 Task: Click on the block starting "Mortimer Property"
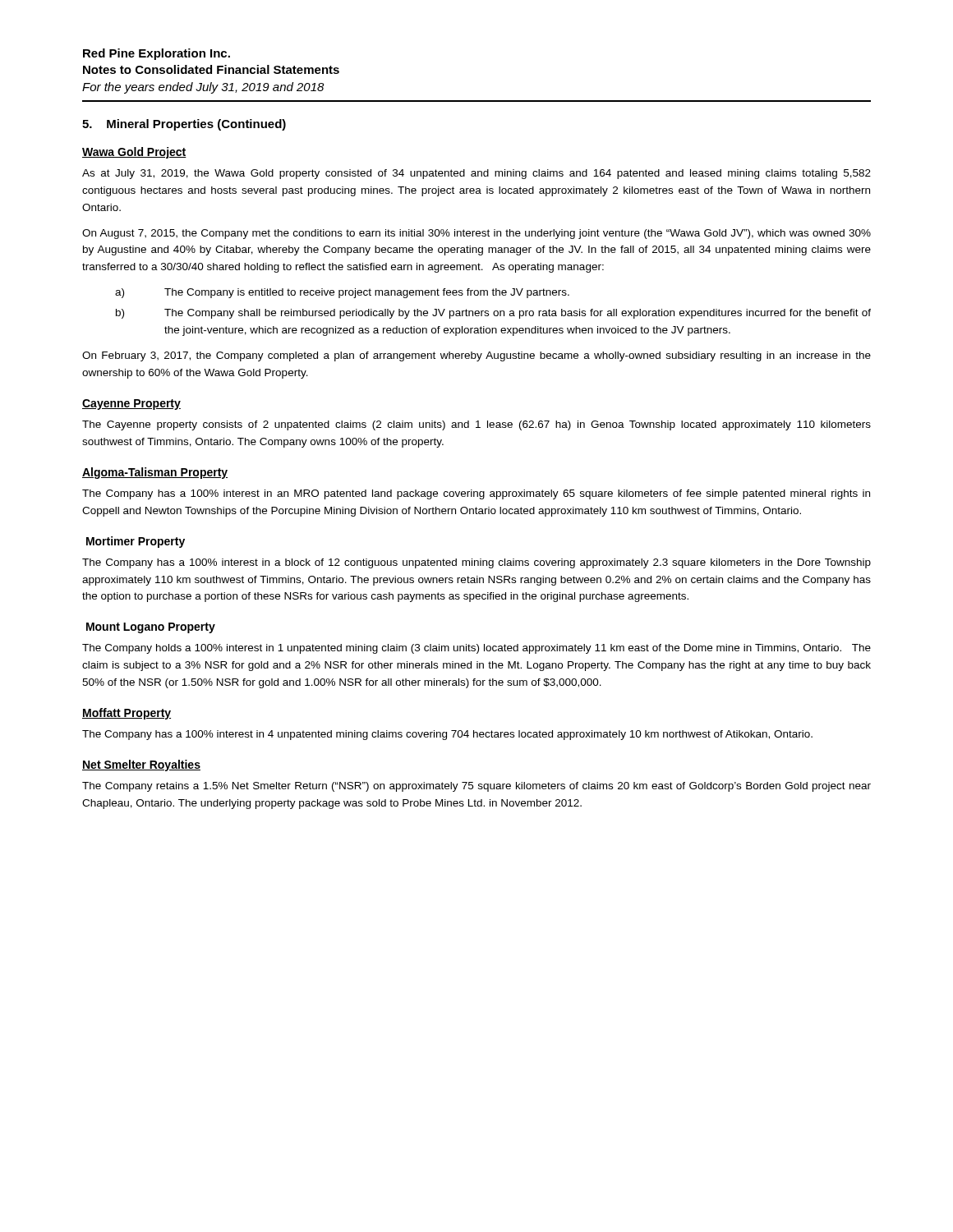[134, 541]
